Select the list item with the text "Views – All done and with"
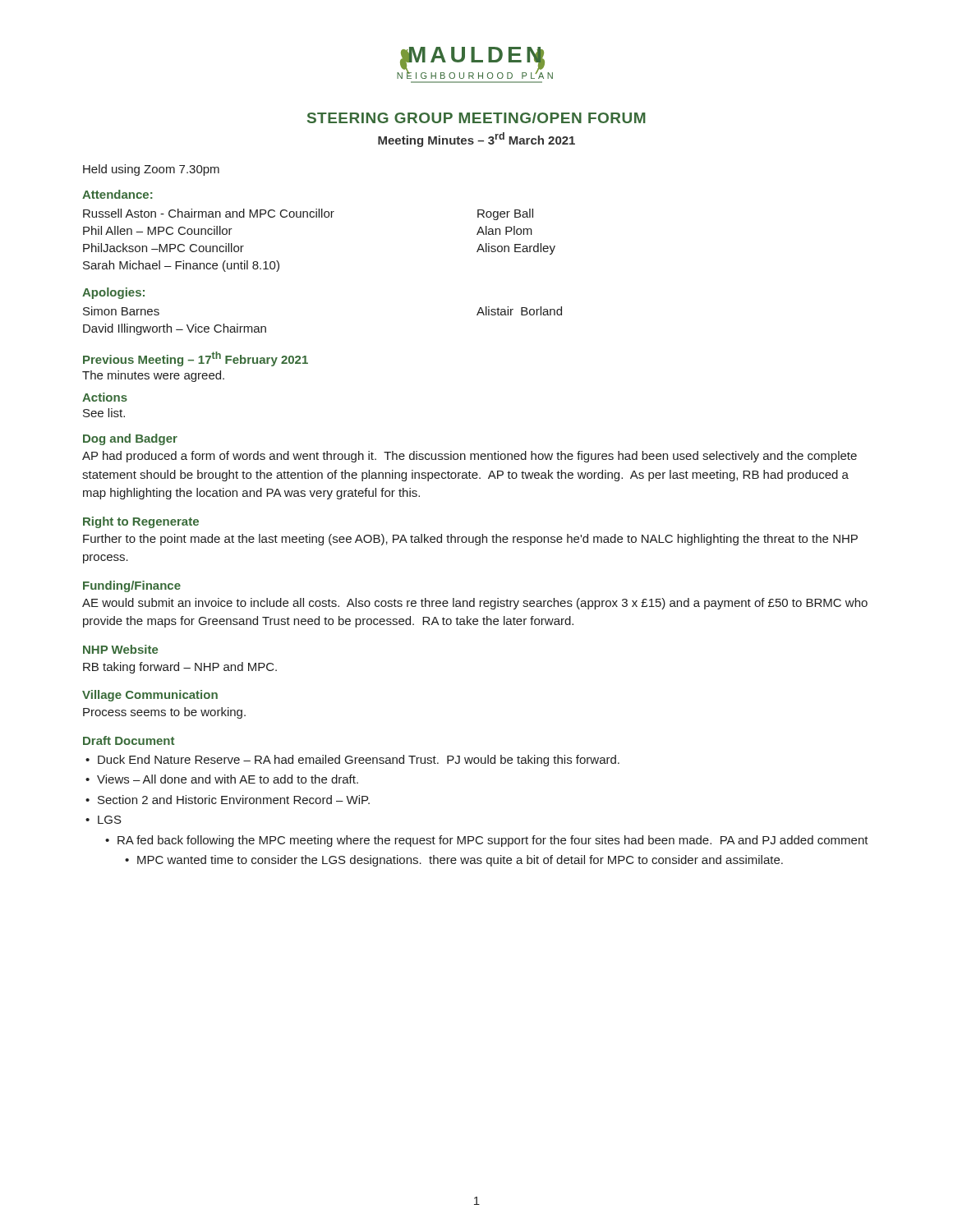 [228, 779]
